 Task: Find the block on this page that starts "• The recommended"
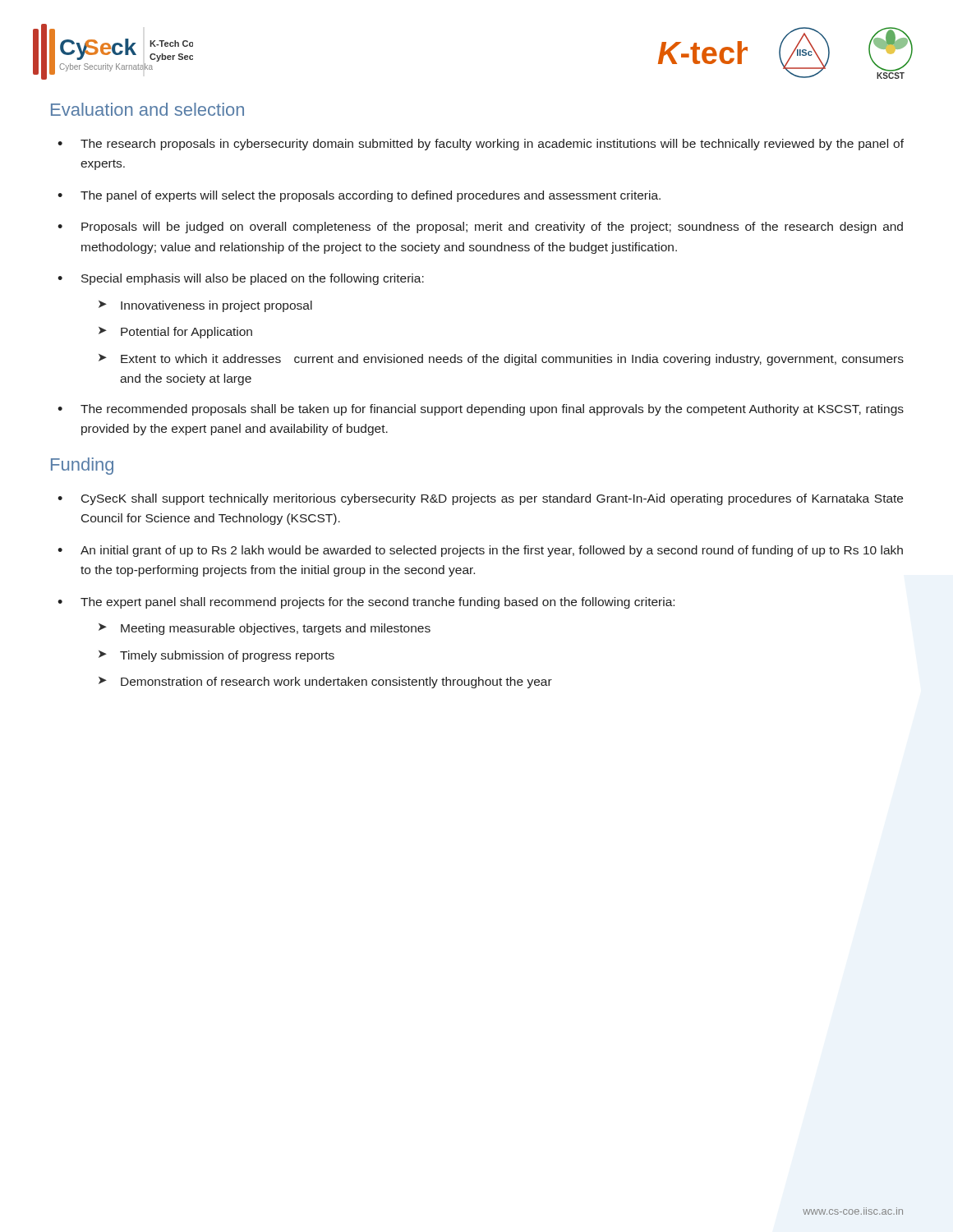pos(481,419)
